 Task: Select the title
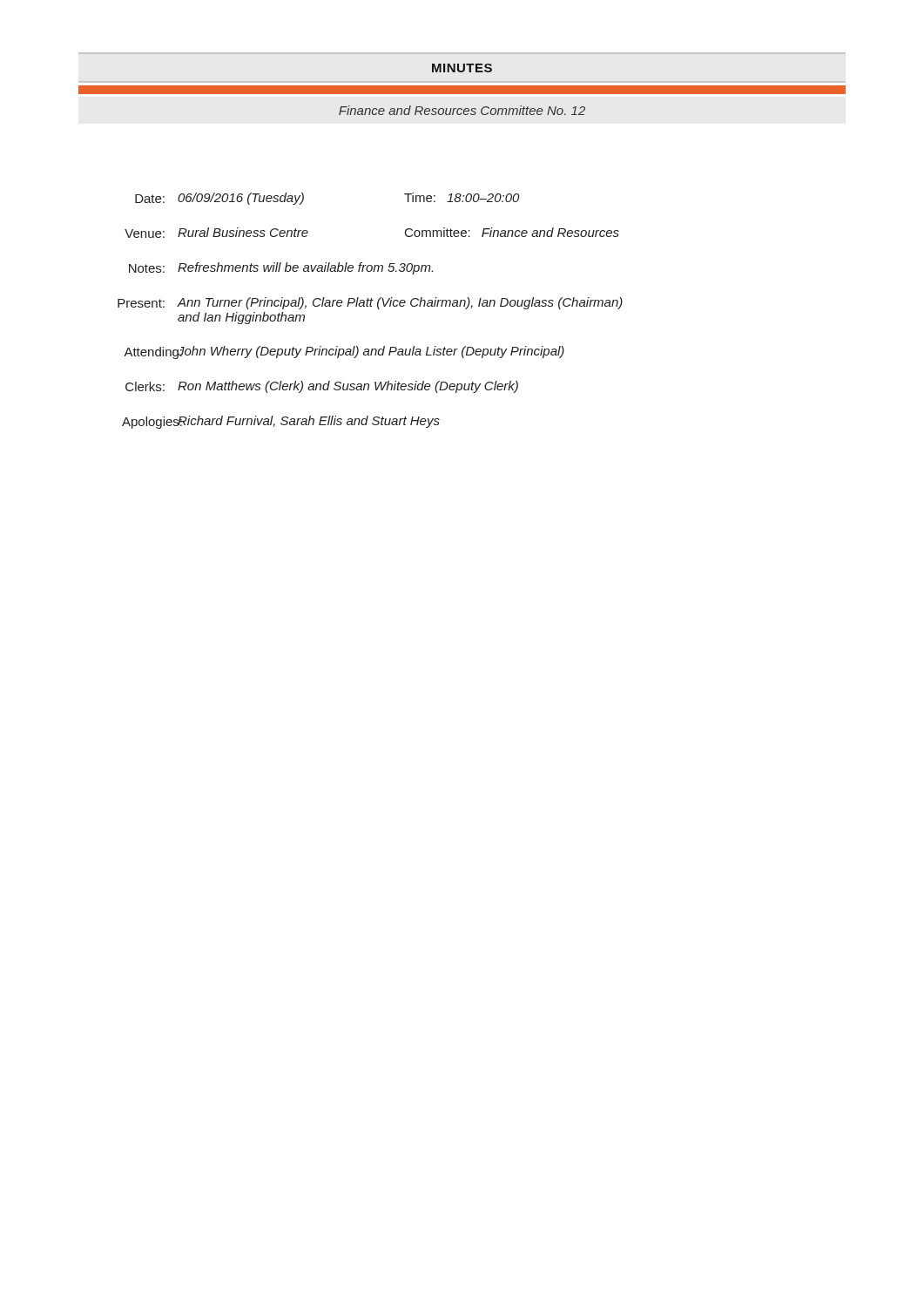462,68
